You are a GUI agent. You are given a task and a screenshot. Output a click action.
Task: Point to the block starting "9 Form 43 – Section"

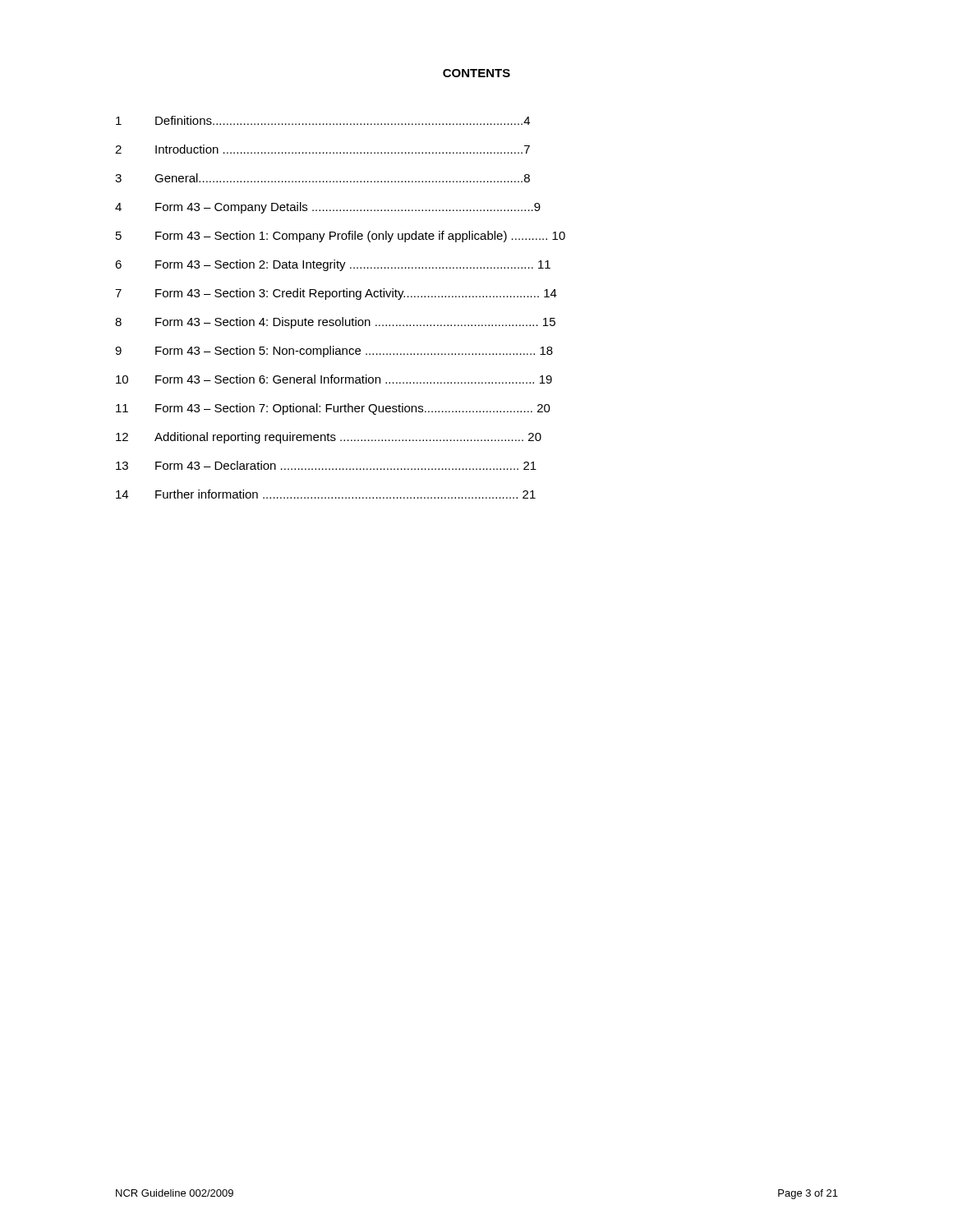pos(476,350)
